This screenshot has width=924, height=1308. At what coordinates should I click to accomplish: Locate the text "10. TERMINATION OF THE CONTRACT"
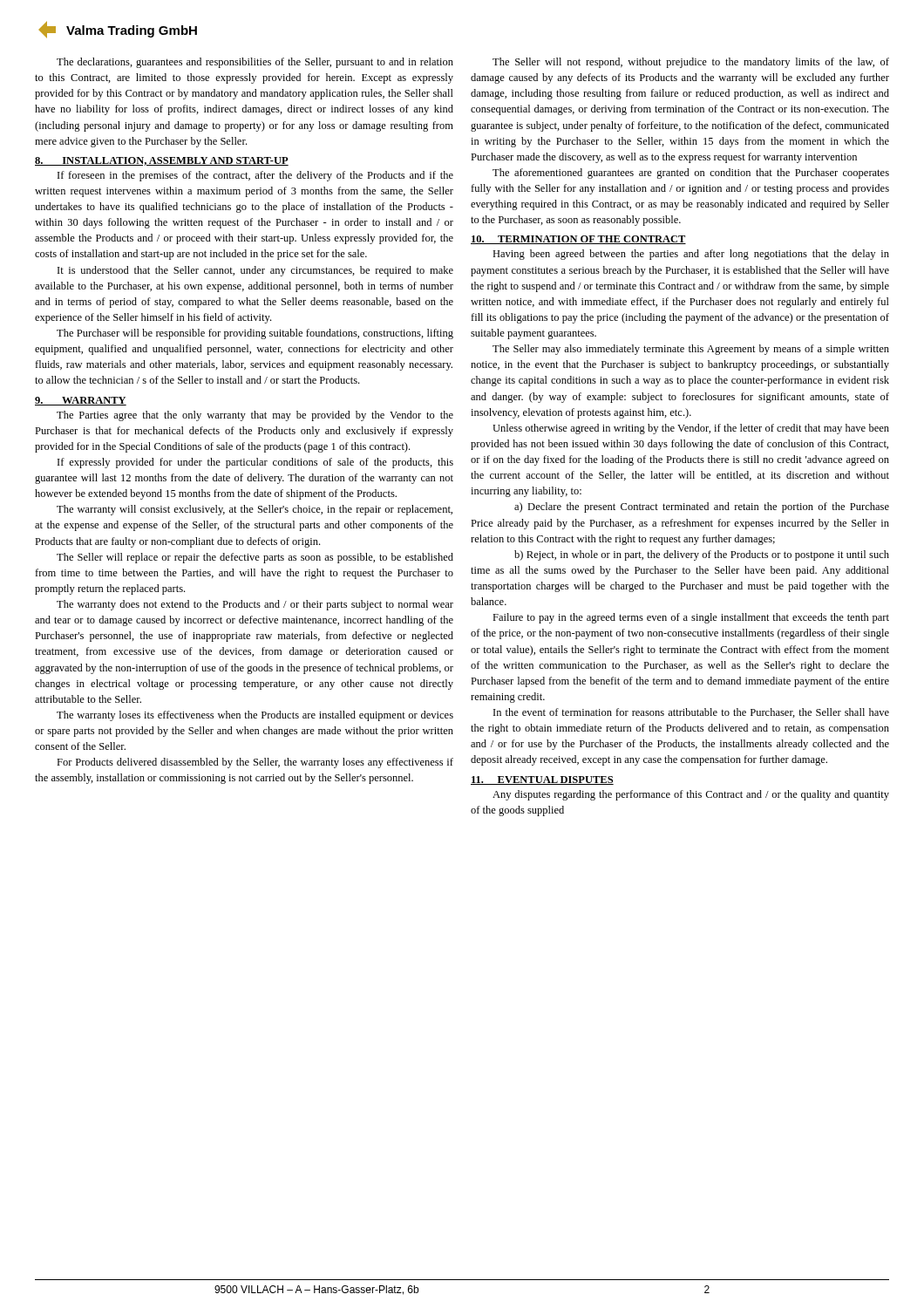click(578, 239)
